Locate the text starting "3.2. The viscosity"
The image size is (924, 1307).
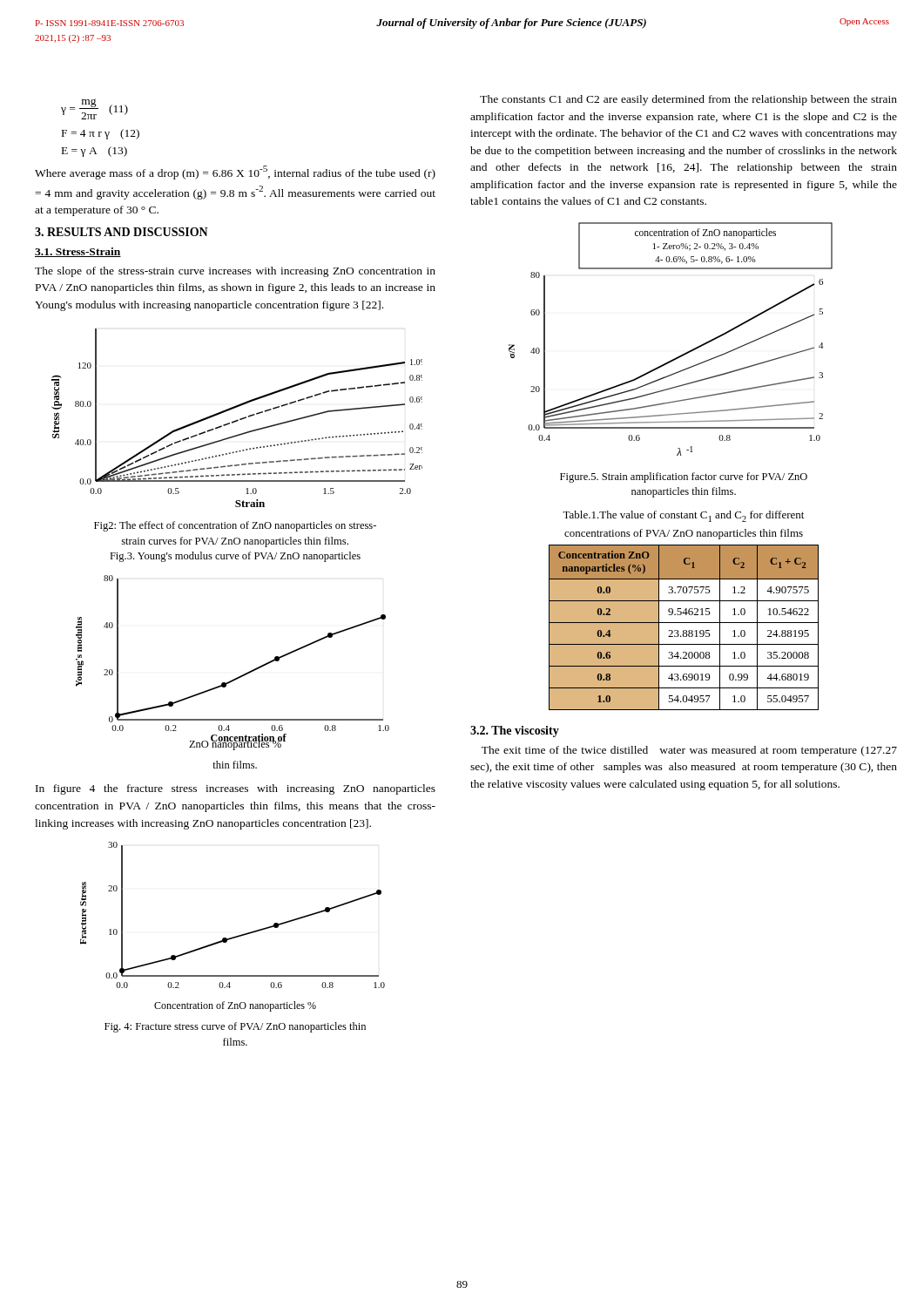[x=515, y=730]
